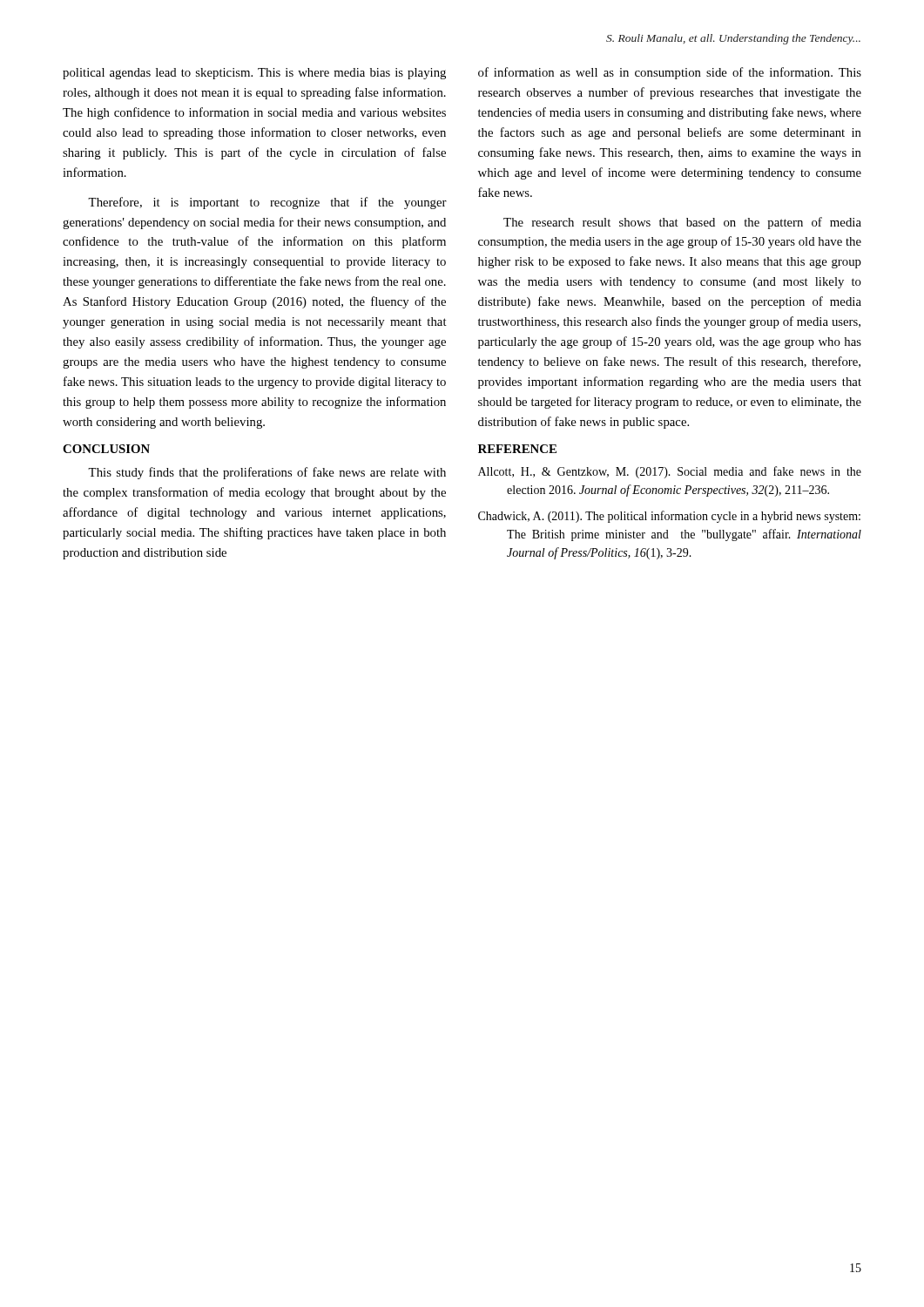The width and height of the screenshot is (924, 1307).
Task: Locate the text block with the text "Chadwick, A. (2011). The political"
Action: (669, 534)
